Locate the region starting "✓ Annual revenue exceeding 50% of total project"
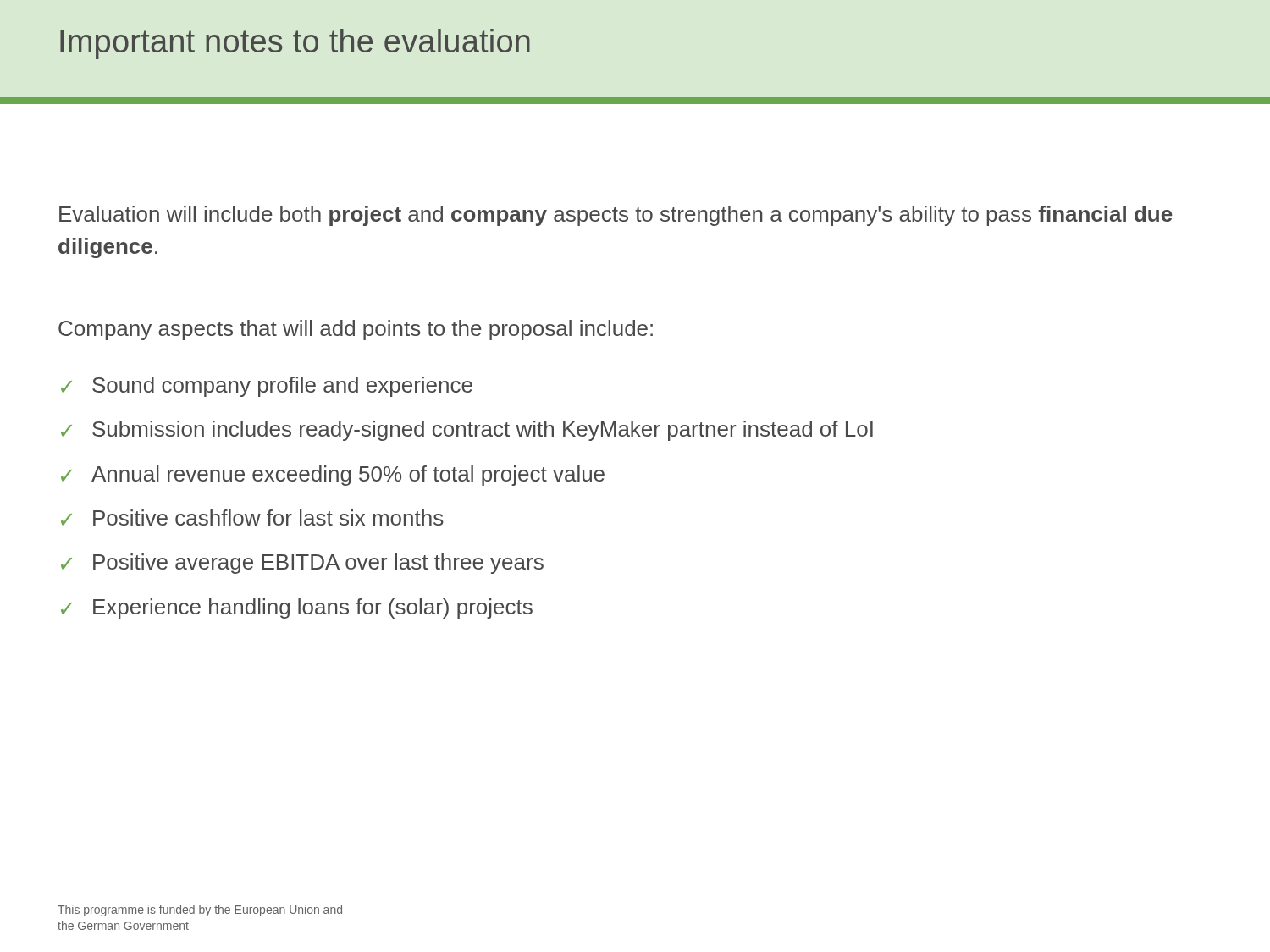Image resolution: width=1270 pixels, height=952 pixels. coord(331,475)
